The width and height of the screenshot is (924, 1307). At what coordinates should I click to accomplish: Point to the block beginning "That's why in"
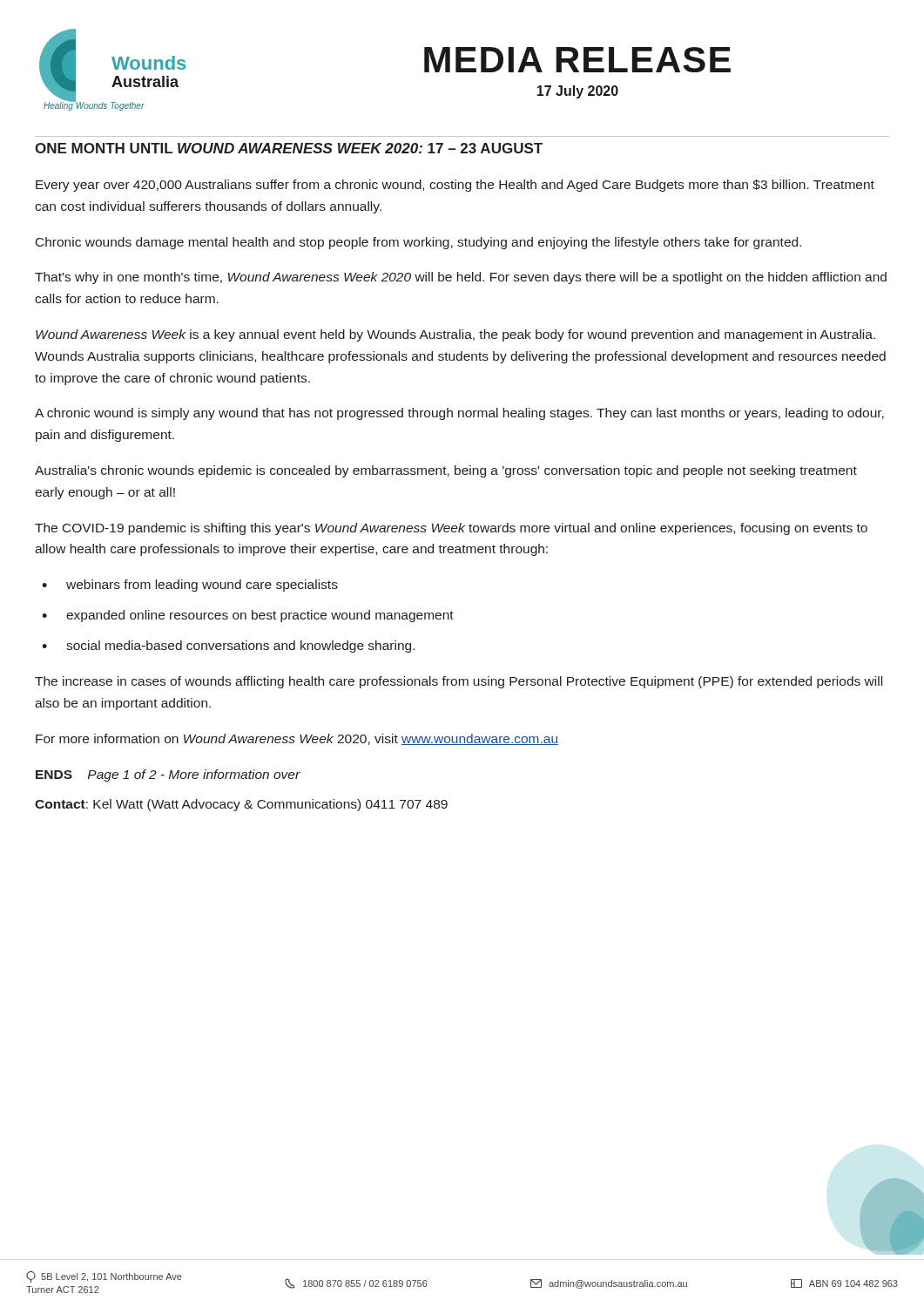(461, 288)
